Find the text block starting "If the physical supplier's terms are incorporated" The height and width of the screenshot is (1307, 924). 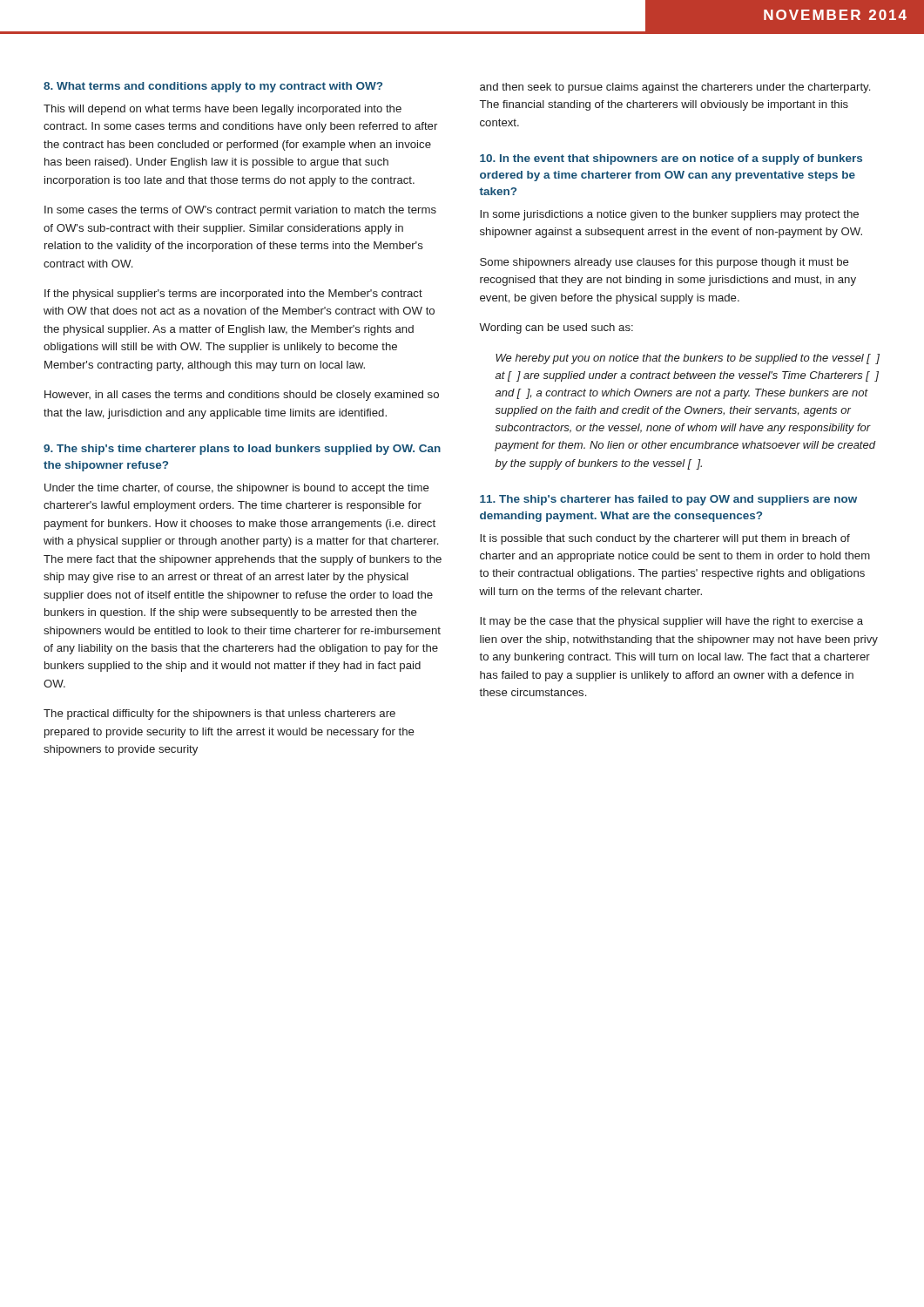[x=239, y=329]
